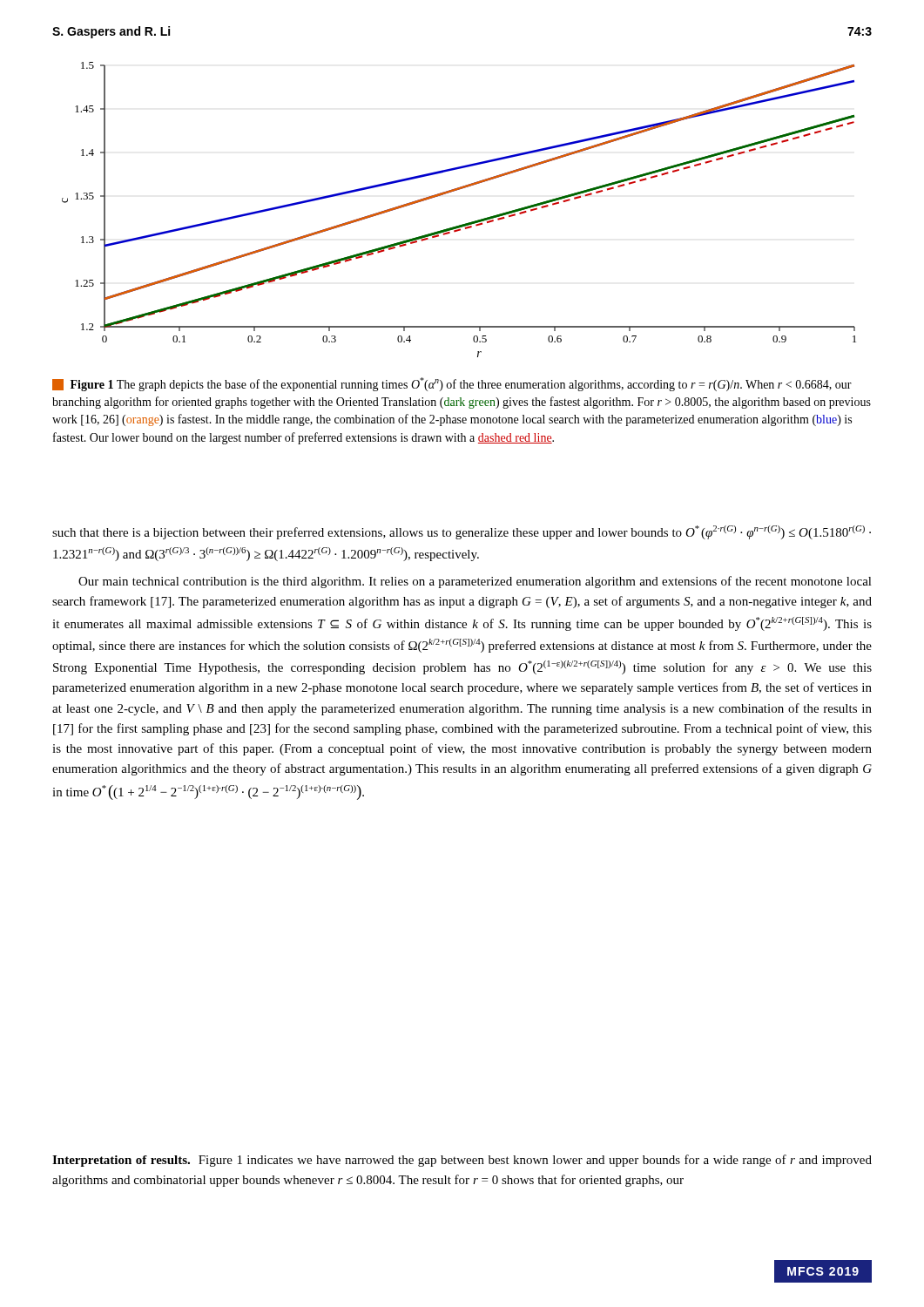The width and height of the screenshot is (924, 1307).
Task: Point to the block starting "Interpretation of results. Figure 1 indicates we"
Action: (x=462, y=1170)
